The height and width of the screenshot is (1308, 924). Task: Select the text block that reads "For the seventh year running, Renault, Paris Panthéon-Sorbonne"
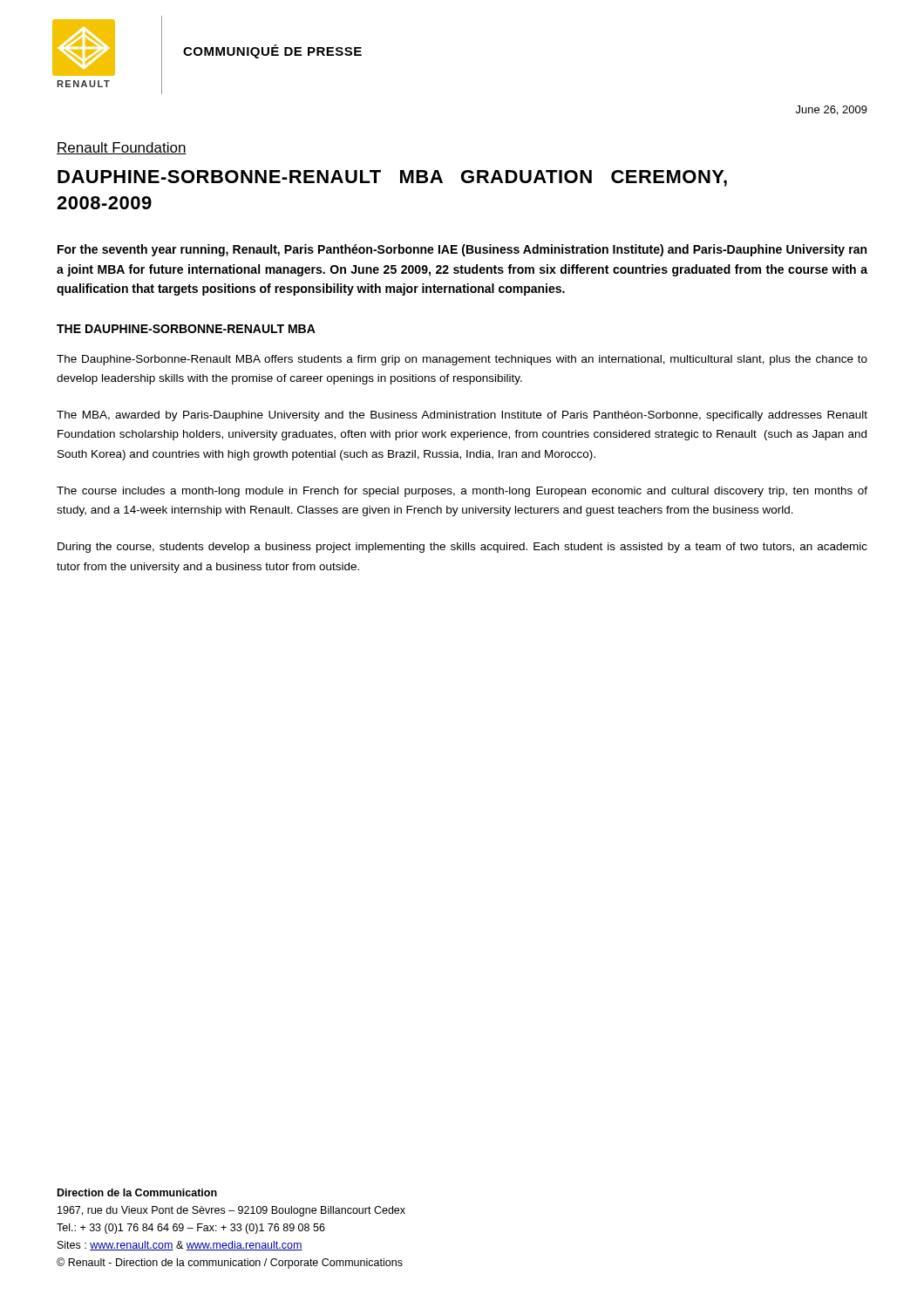pos(462,269)
